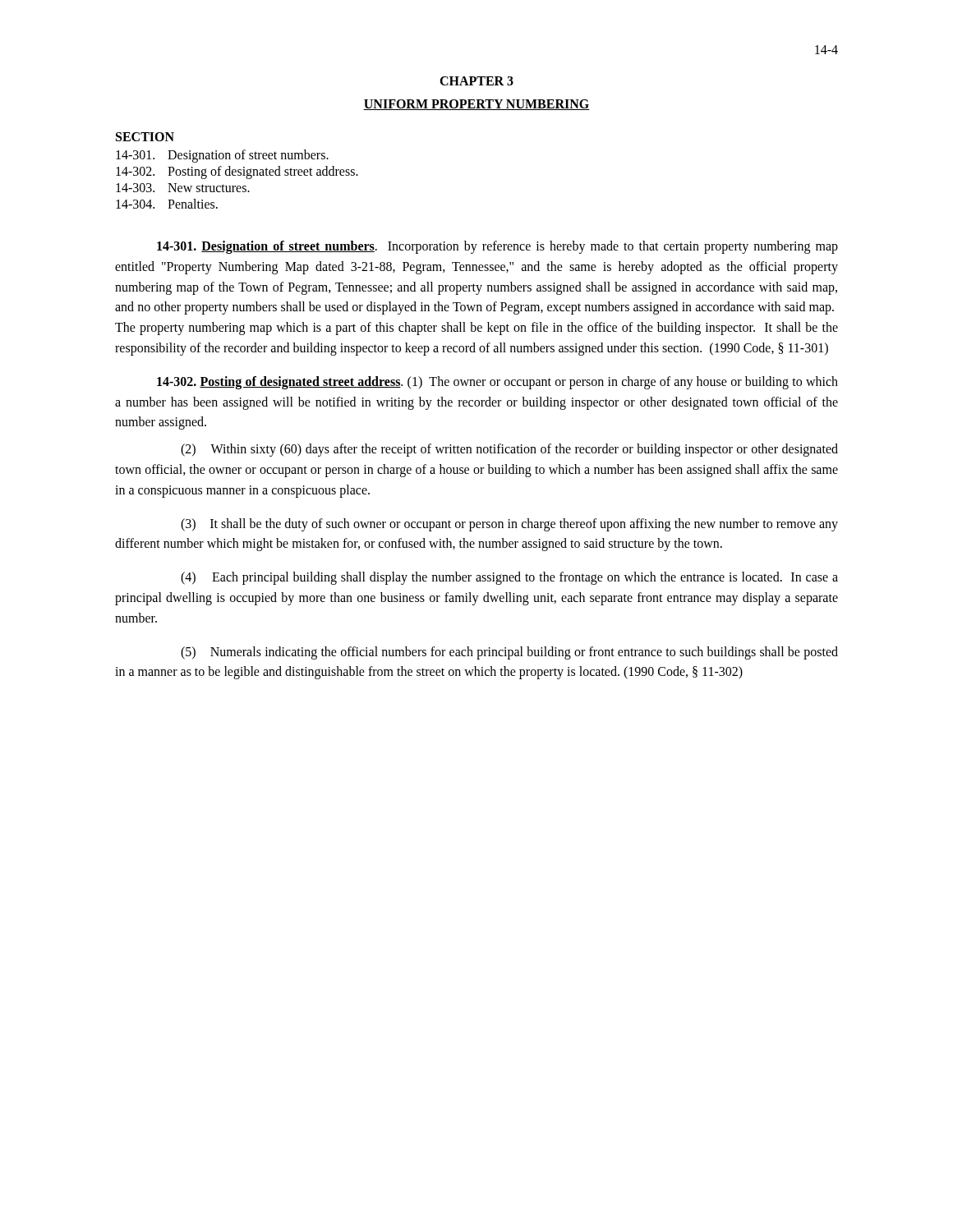The width and height of the screenshot is (953, 1232).
Task: Click on the text block that reads "14-301. Designation of street numbers."
Action: [x=476, y=297]
